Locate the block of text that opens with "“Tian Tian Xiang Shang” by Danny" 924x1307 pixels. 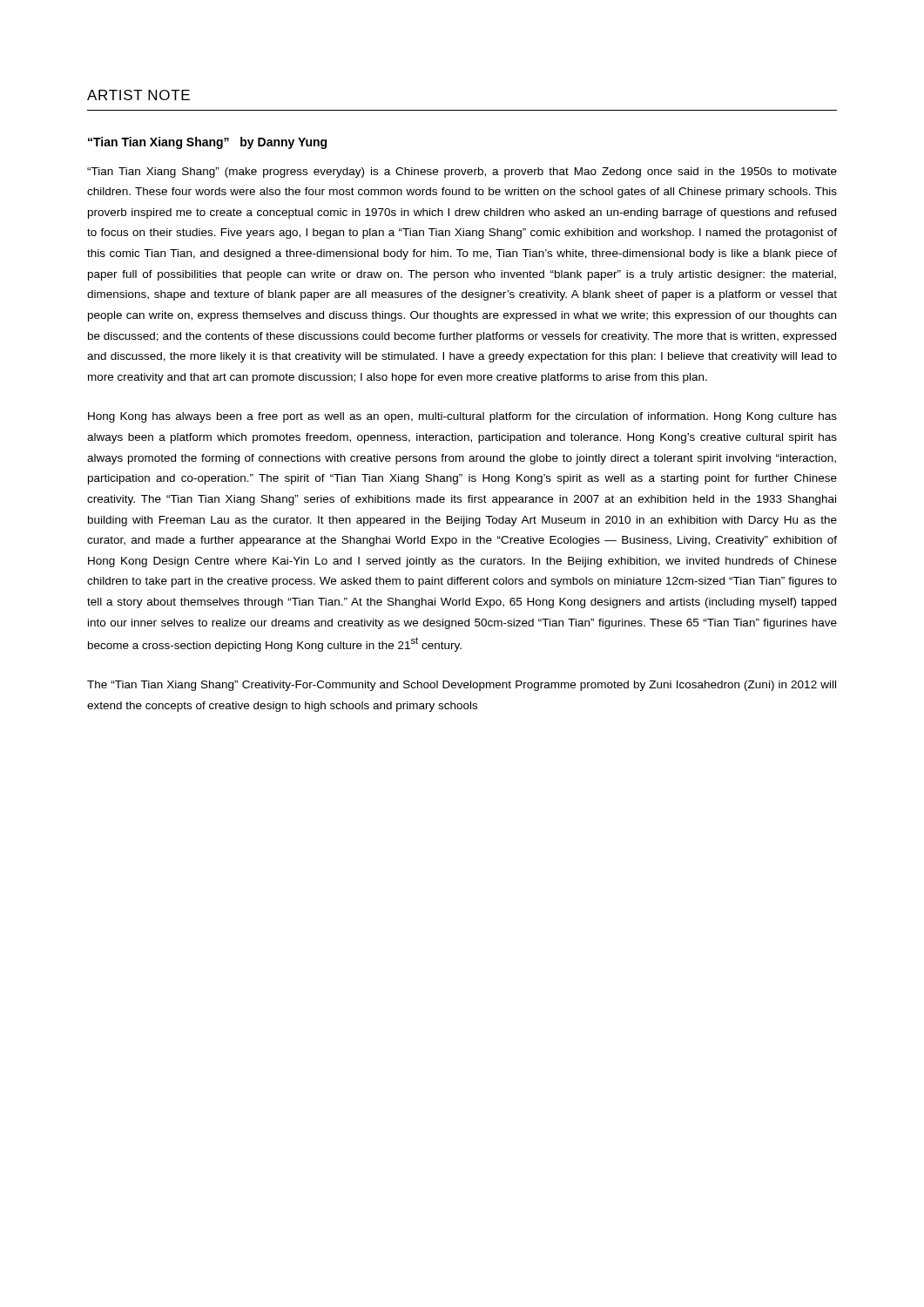[207, 143]
